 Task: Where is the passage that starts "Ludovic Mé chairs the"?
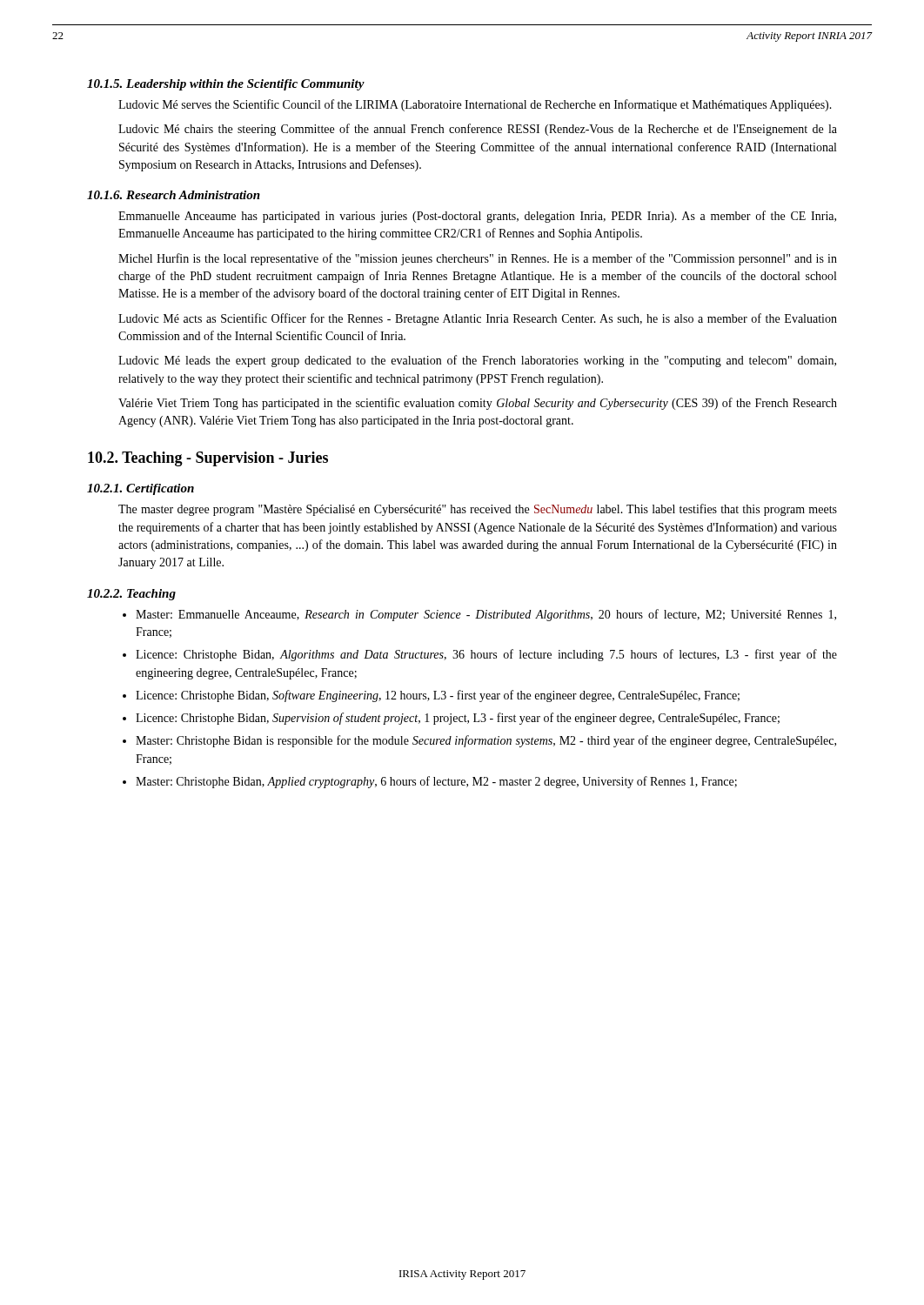[478, 147]
